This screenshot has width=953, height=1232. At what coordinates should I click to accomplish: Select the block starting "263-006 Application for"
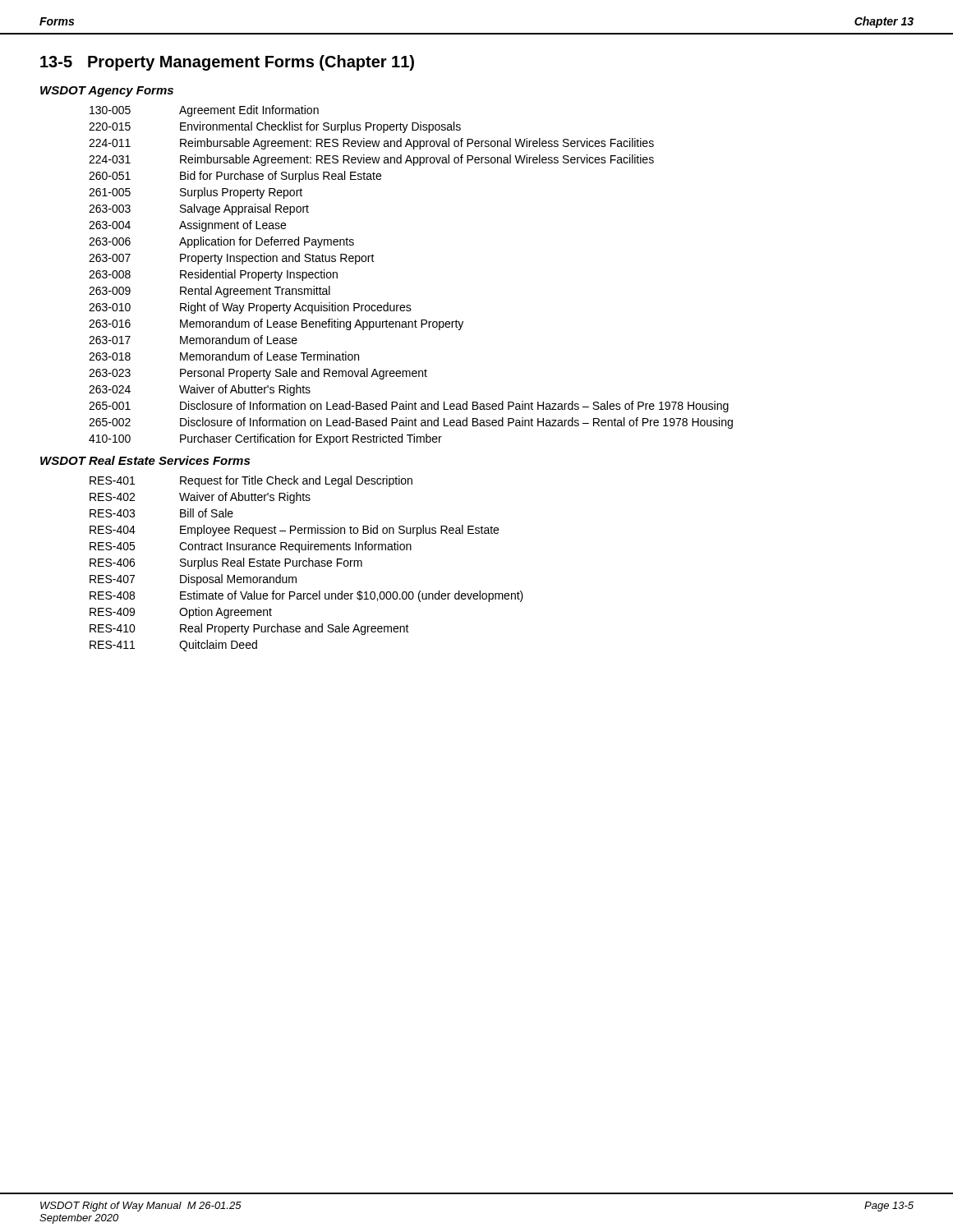coord(221,242)
